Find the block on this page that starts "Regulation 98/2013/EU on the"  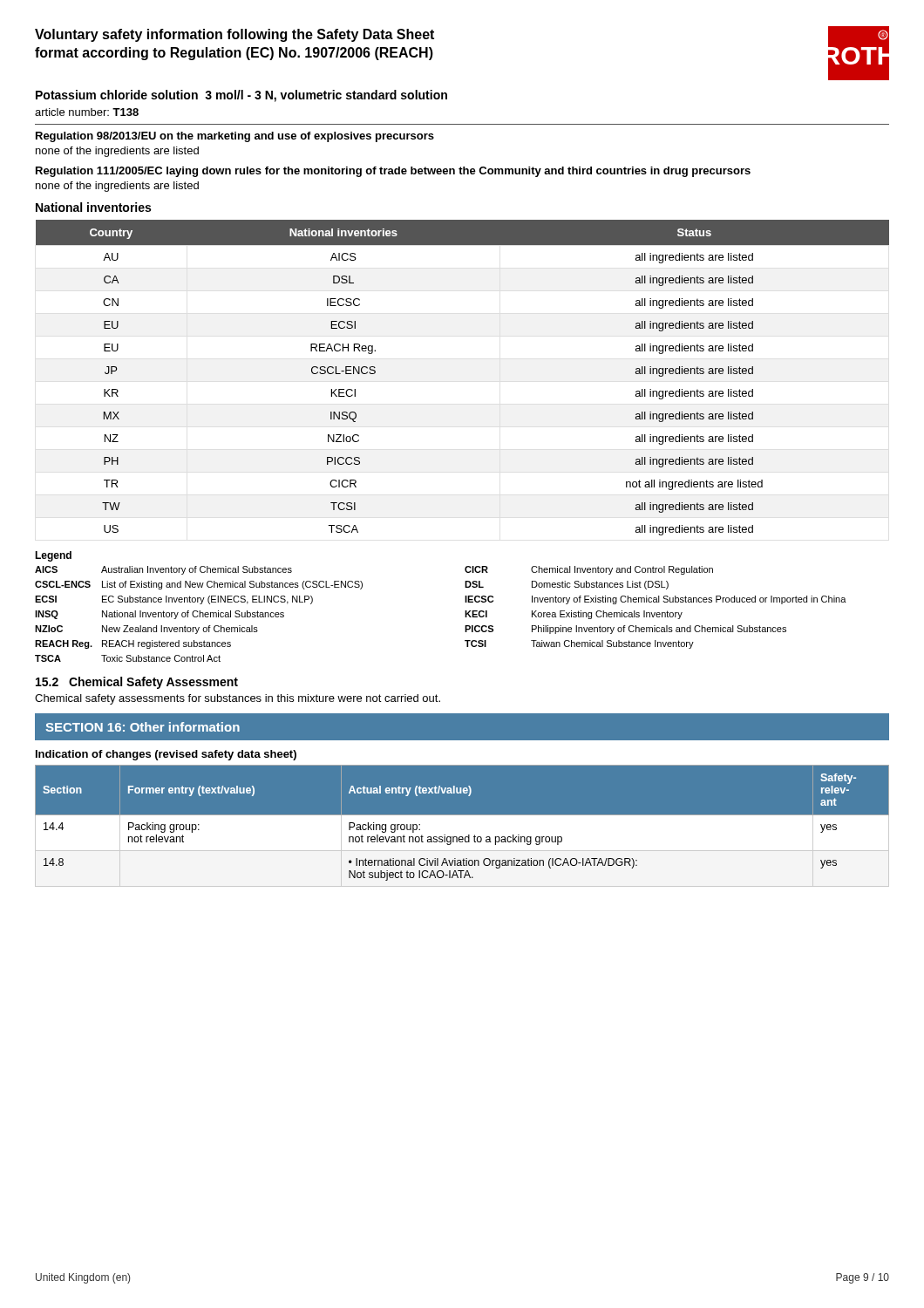coord(235,136)
